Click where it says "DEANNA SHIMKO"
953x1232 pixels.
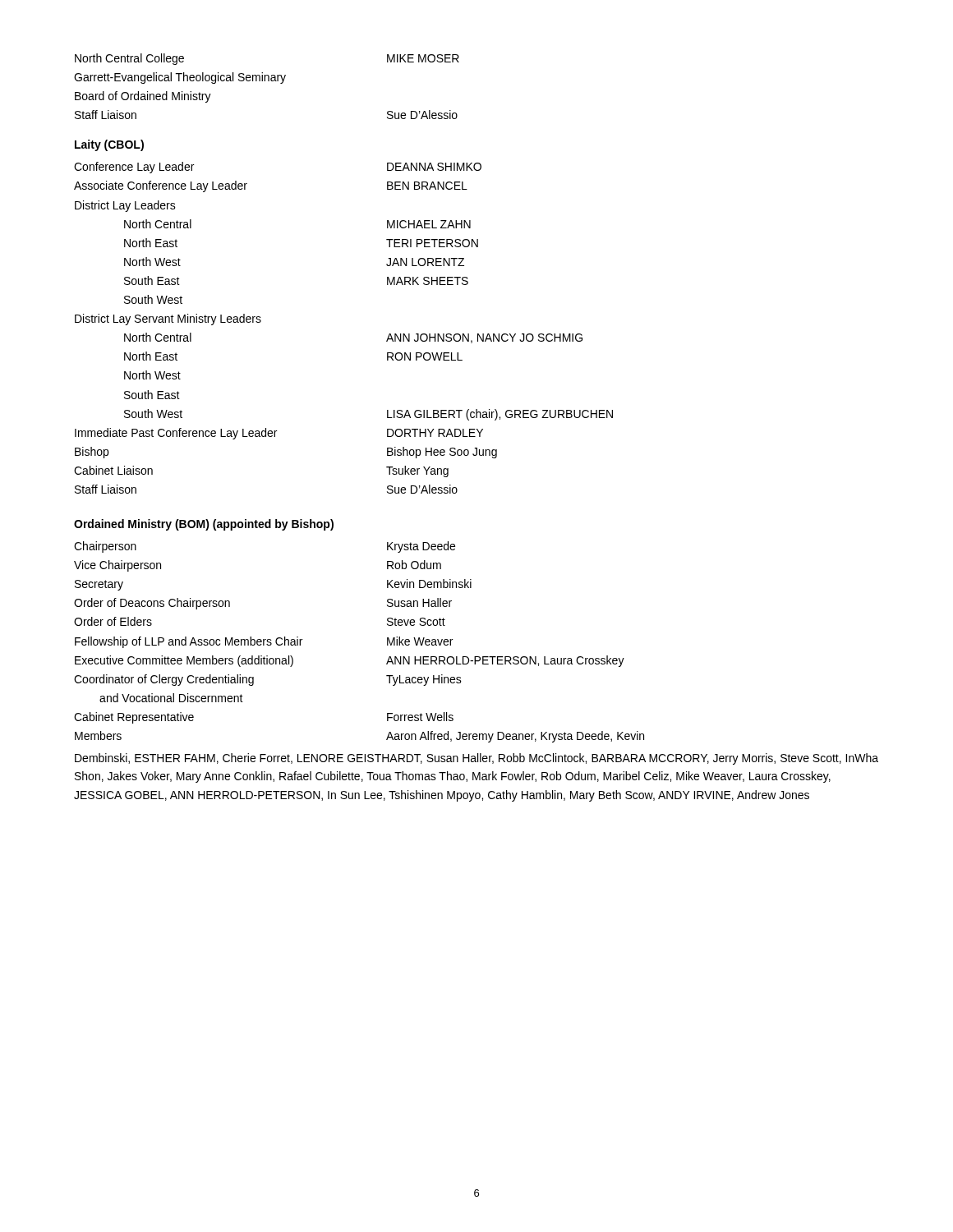434,167
